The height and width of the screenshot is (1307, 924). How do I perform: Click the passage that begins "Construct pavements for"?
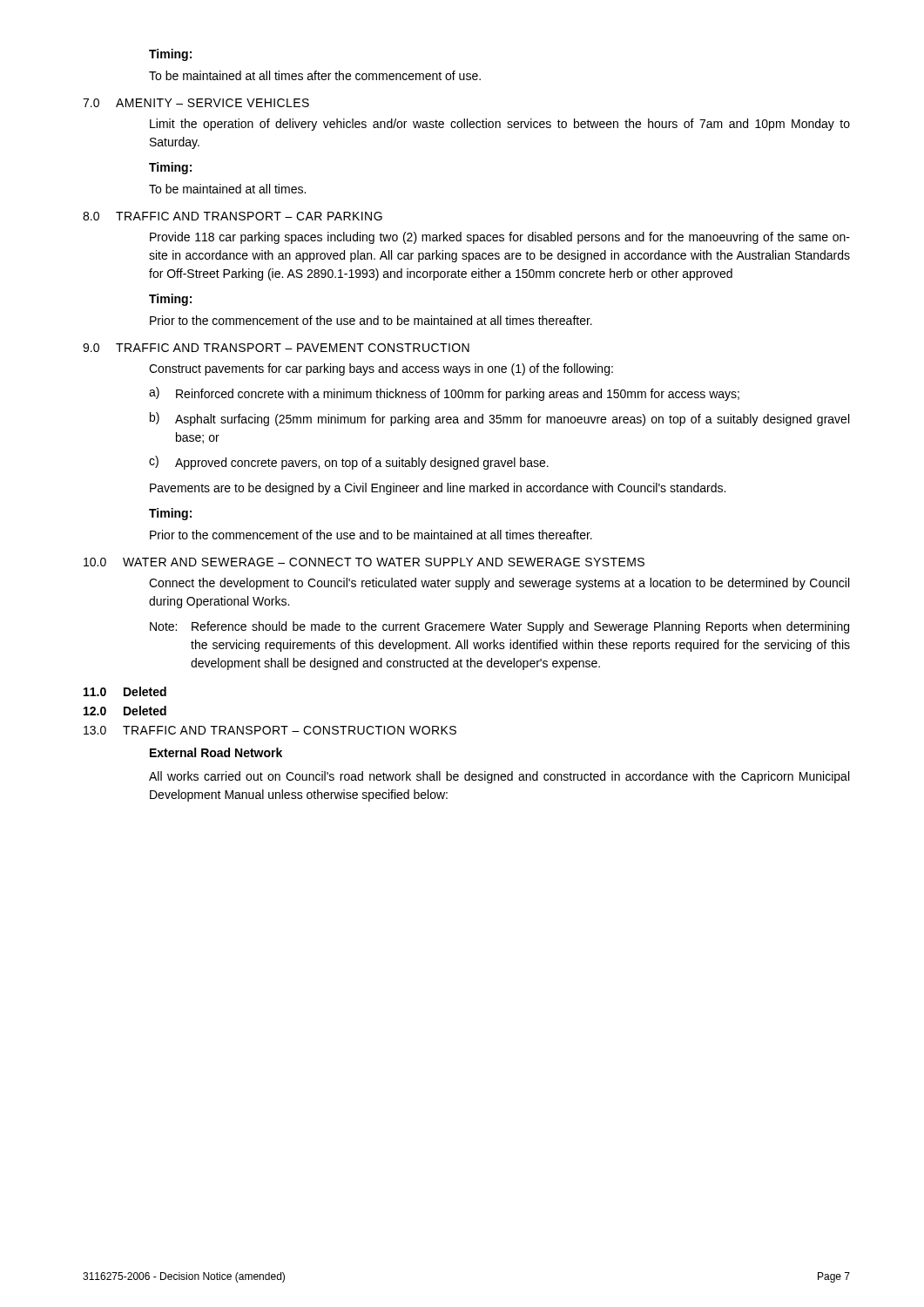(381, 369)
